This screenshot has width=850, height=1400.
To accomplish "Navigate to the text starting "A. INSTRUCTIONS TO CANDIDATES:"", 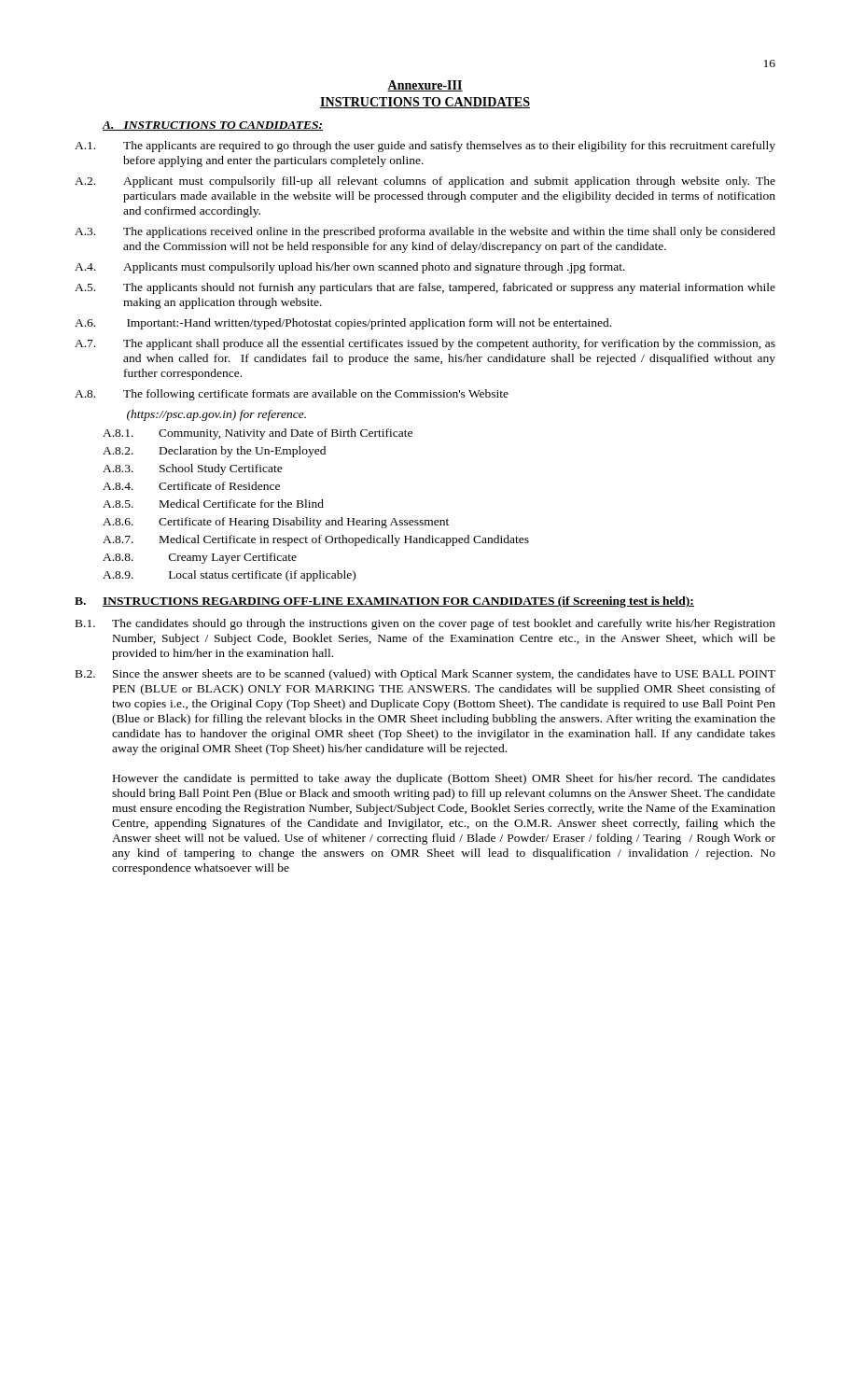I will 213,125.
